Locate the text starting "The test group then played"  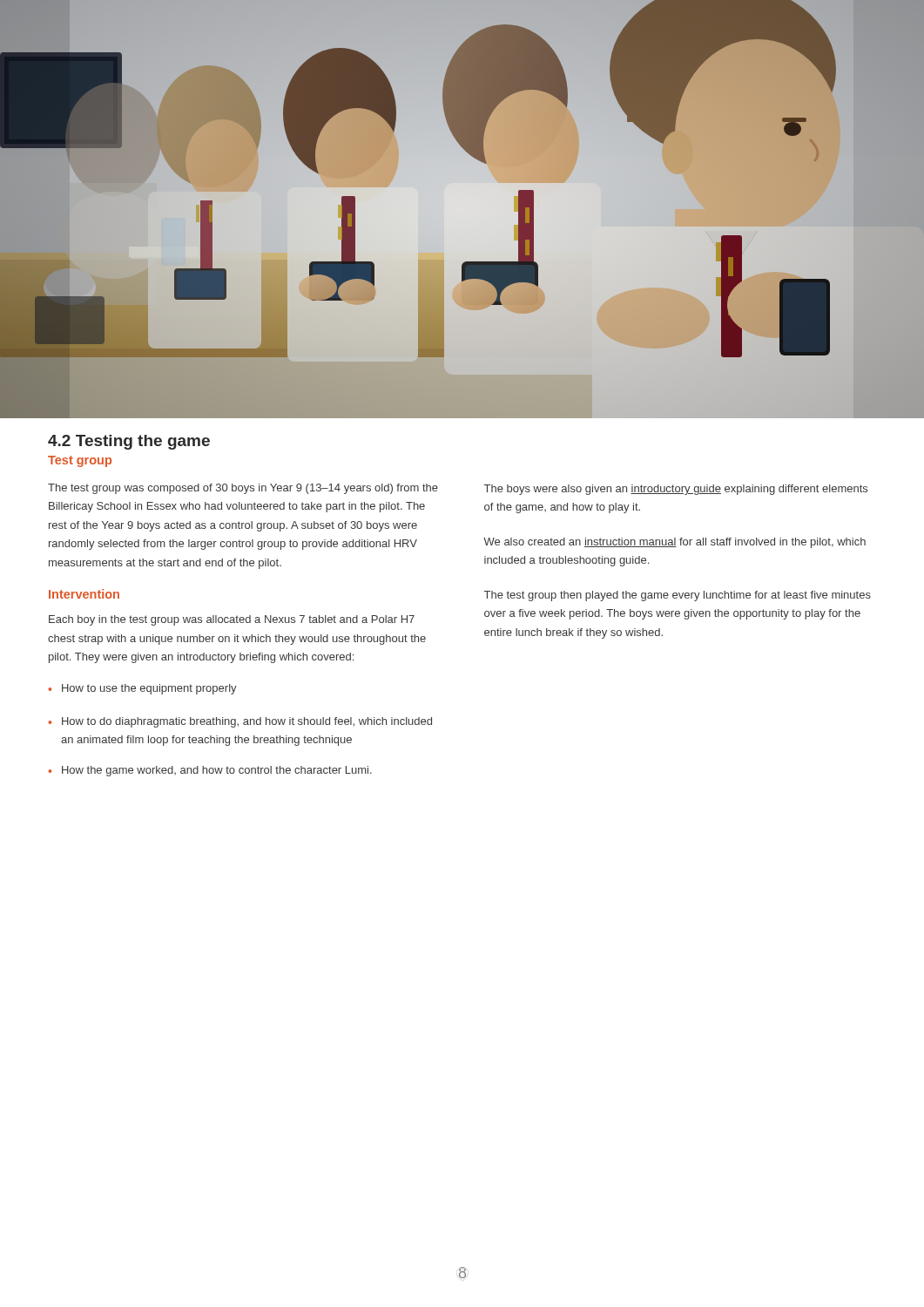[x=677, y=613]
